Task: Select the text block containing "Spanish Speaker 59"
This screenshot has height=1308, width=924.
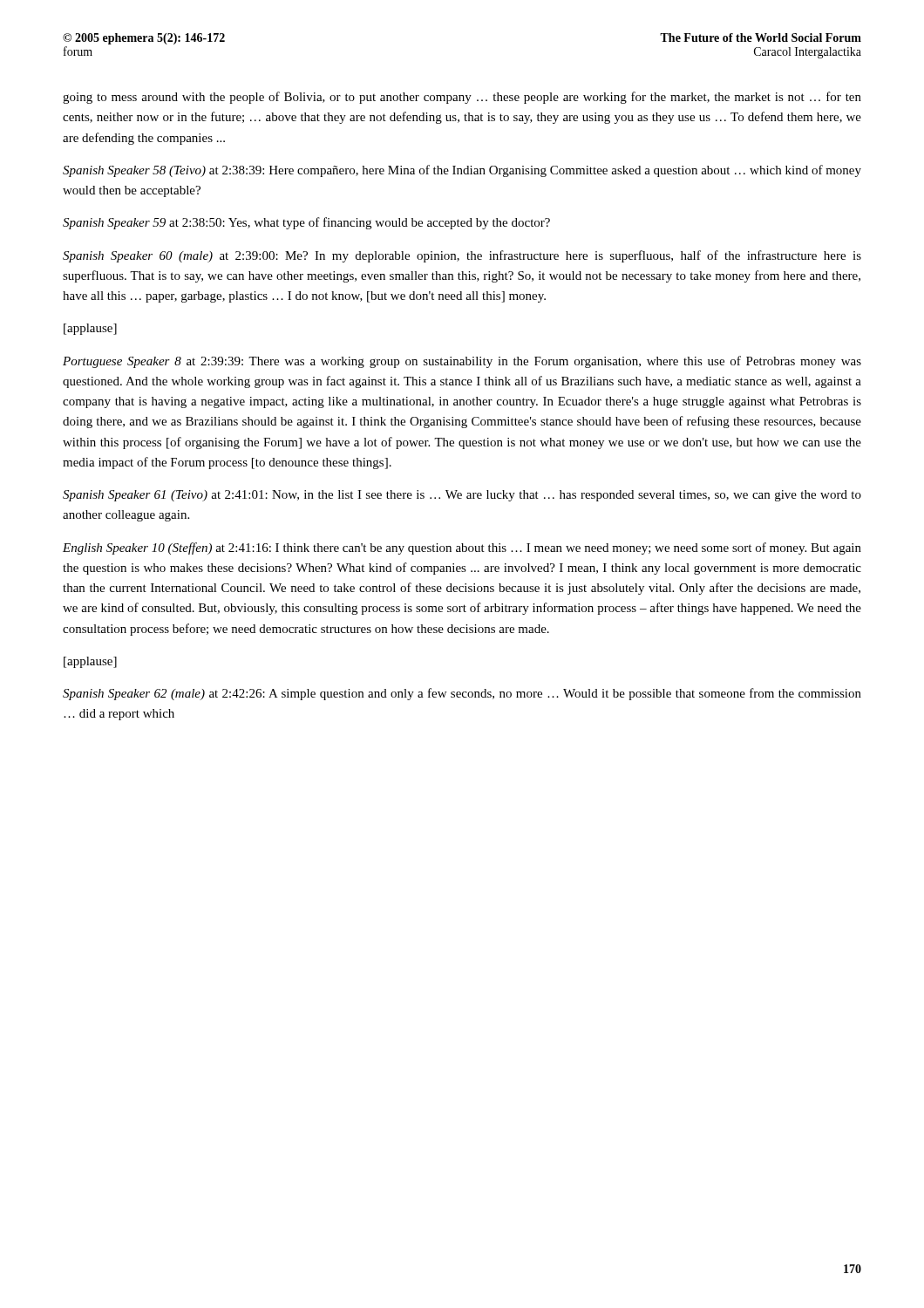Action: 462,223
